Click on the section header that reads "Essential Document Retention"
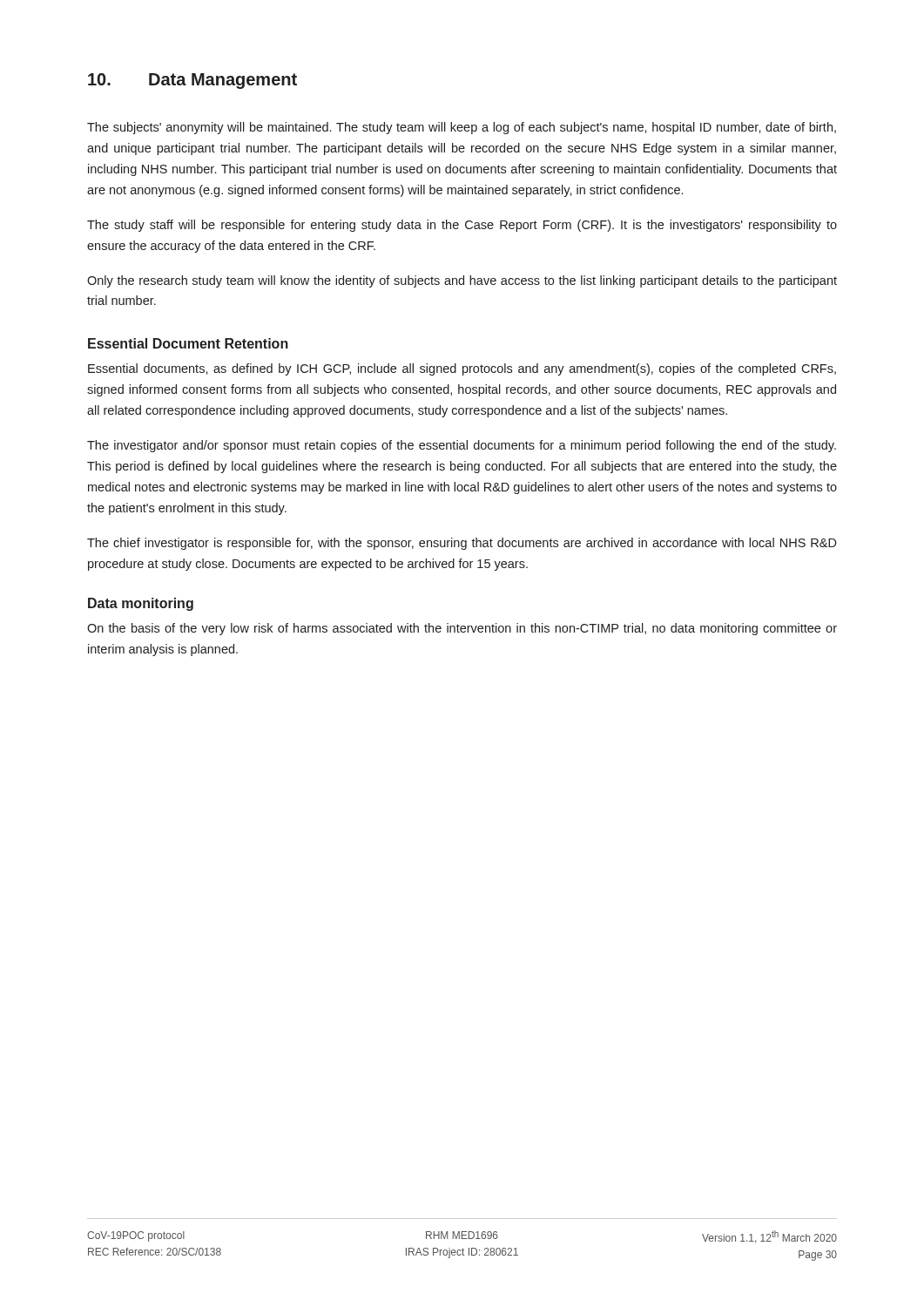Viewport: 924px width, 1307px height. pyautogui.click(x=188, y=344)
